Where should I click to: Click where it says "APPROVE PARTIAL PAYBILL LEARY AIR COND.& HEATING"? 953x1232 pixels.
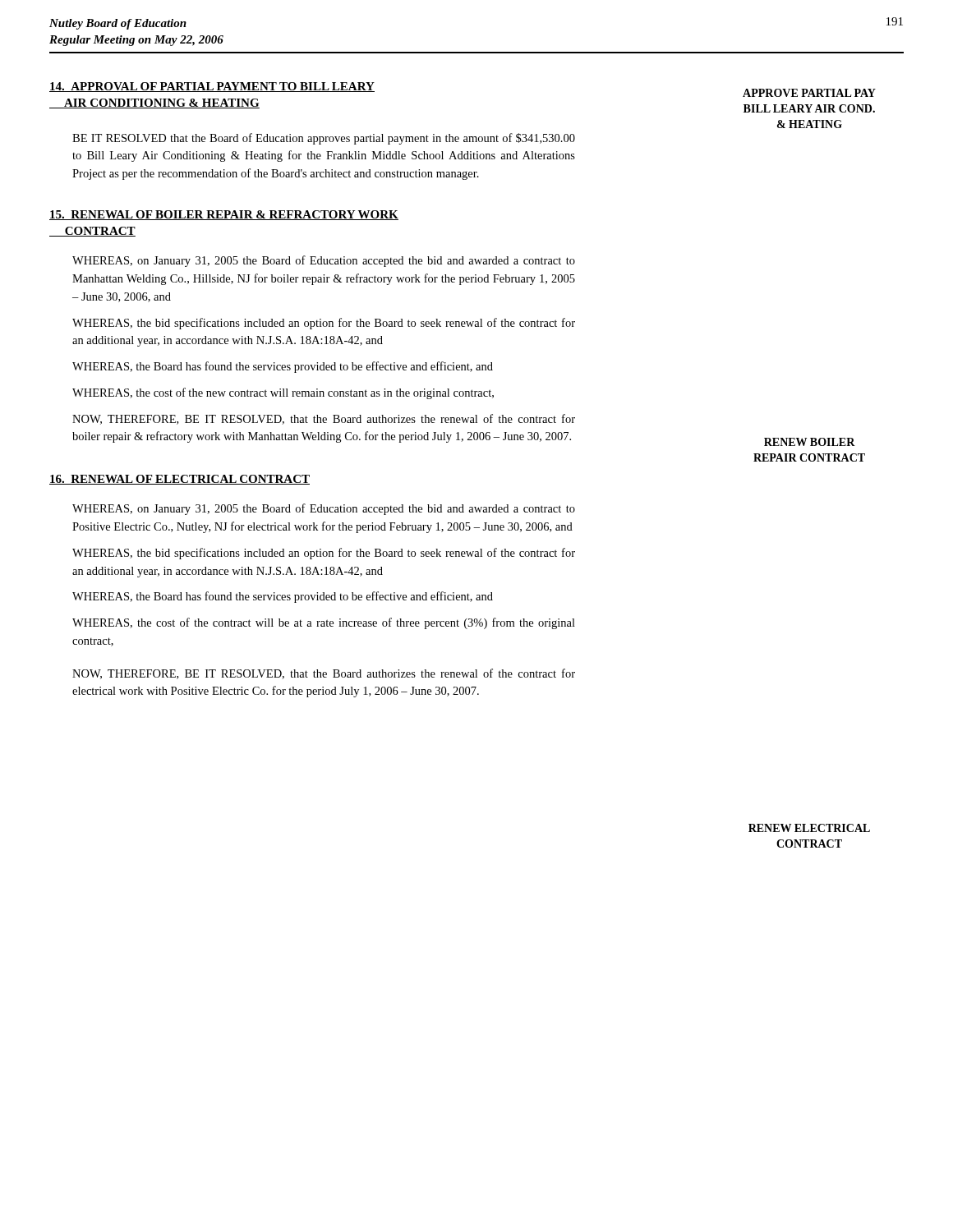point(809,109)
